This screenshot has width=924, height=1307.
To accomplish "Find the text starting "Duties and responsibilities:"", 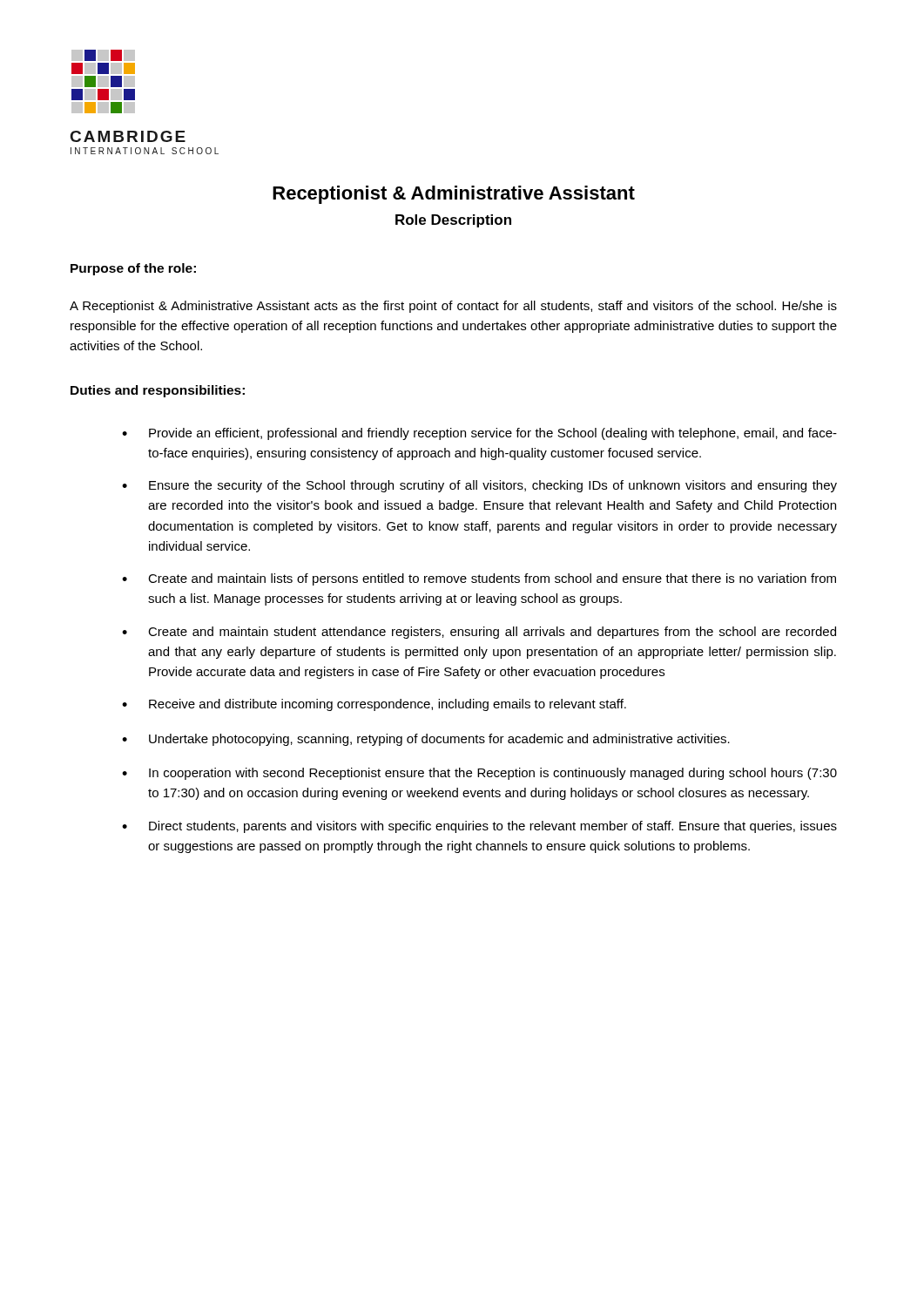I will pos(158,390).
